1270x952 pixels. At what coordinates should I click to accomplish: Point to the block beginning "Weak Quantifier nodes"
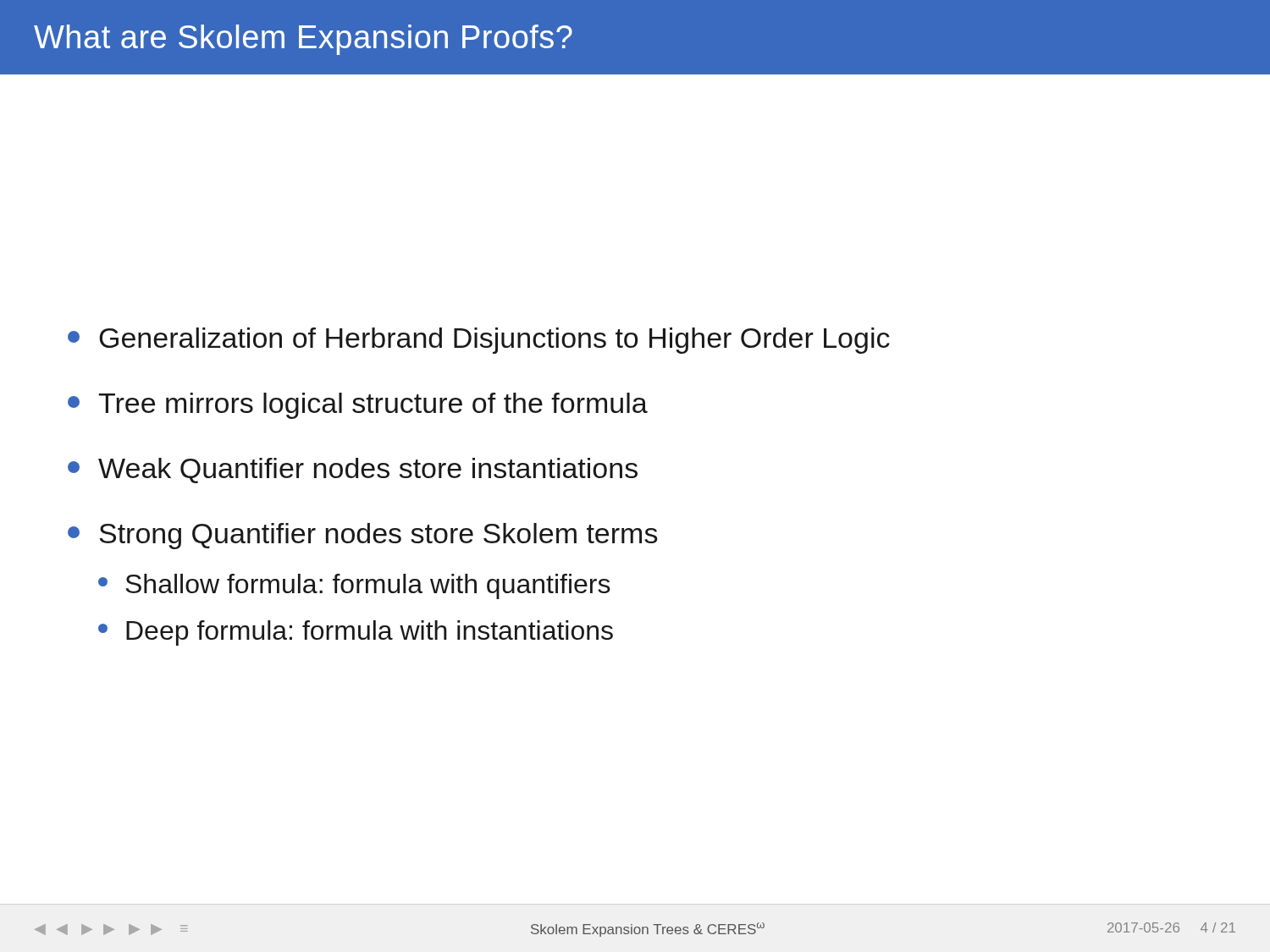point(353,468)
